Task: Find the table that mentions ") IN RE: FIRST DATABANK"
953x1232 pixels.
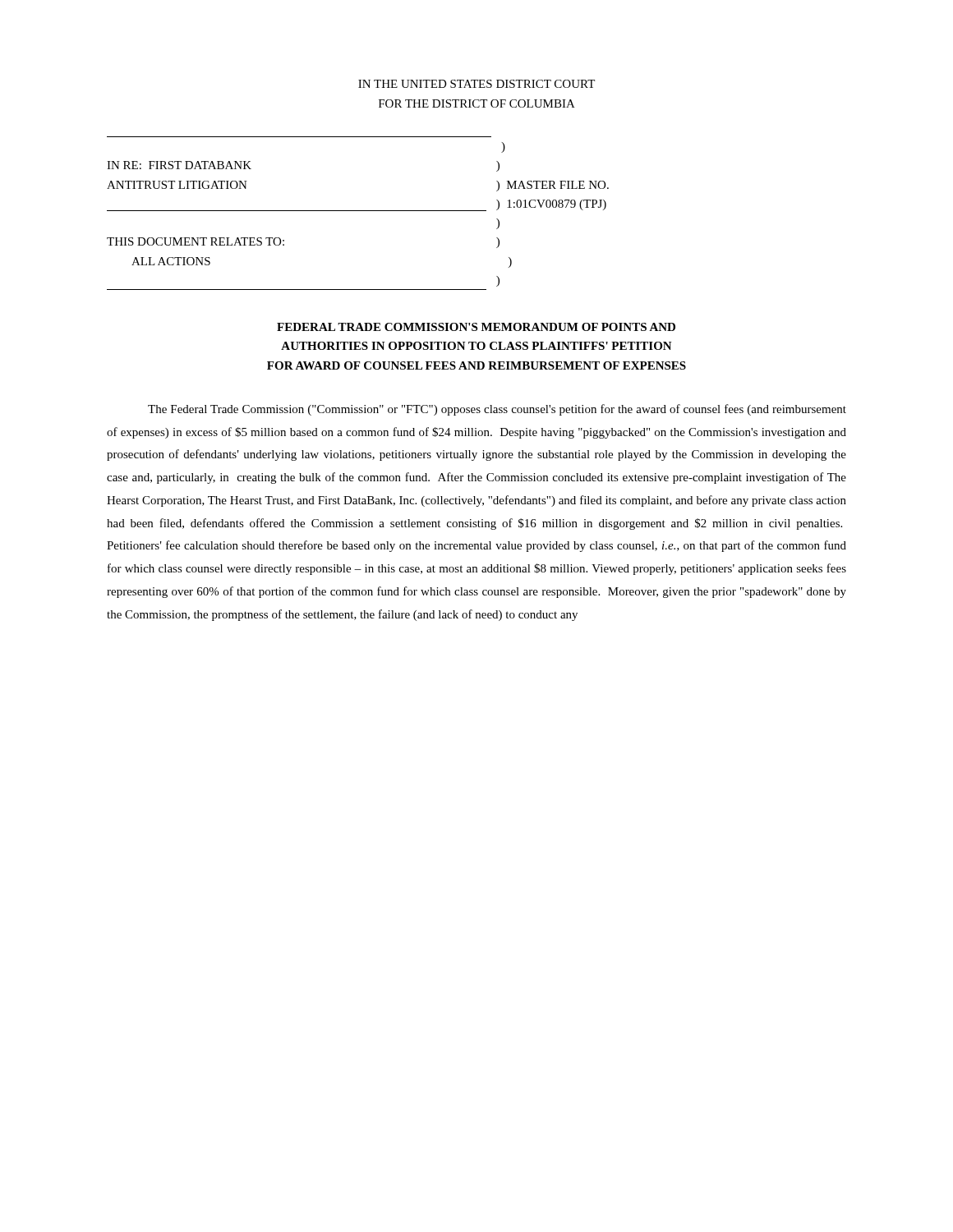Action: (476, 213)
